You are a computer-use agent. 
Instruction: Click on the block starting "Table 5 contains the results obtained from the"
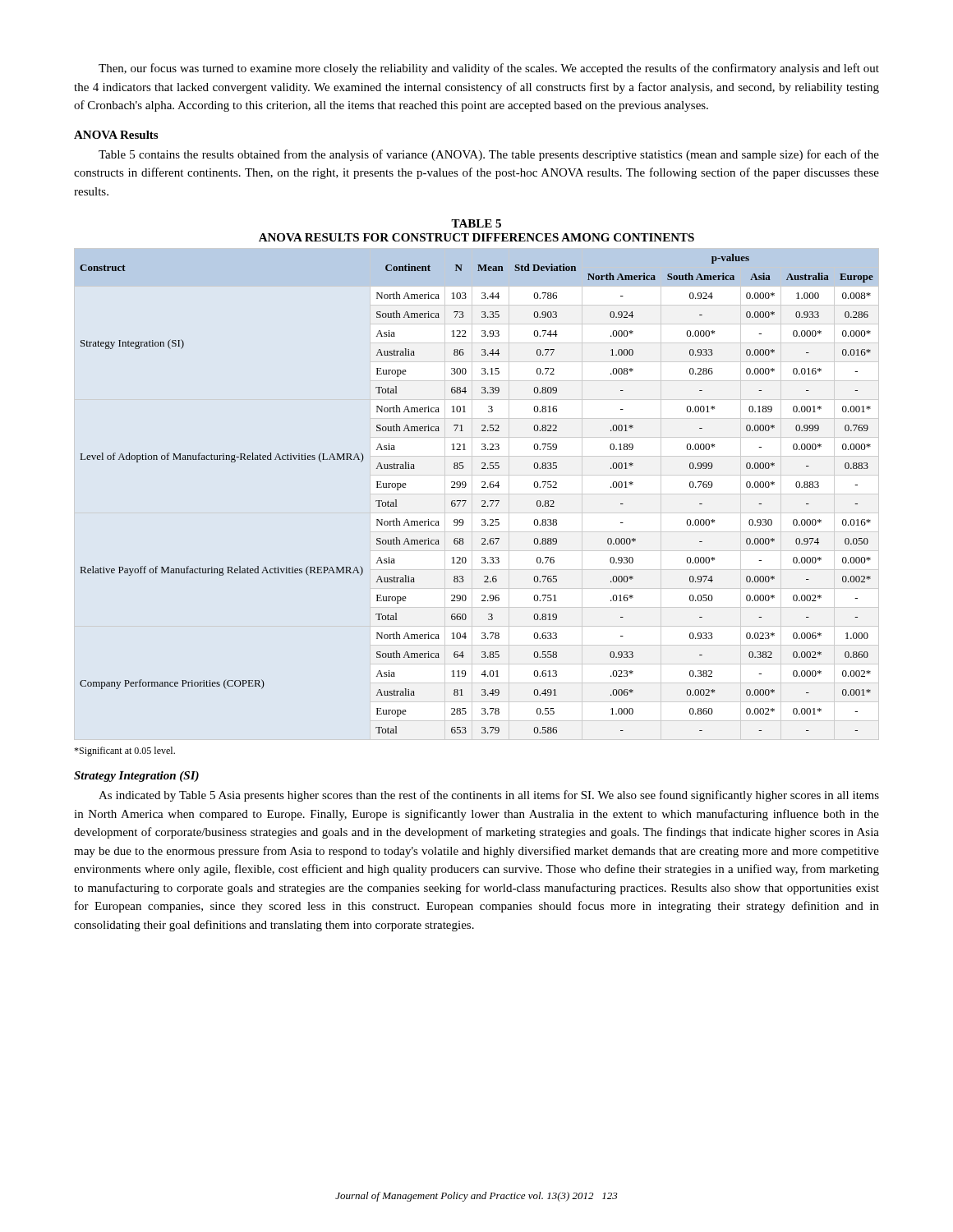[476, 172]
